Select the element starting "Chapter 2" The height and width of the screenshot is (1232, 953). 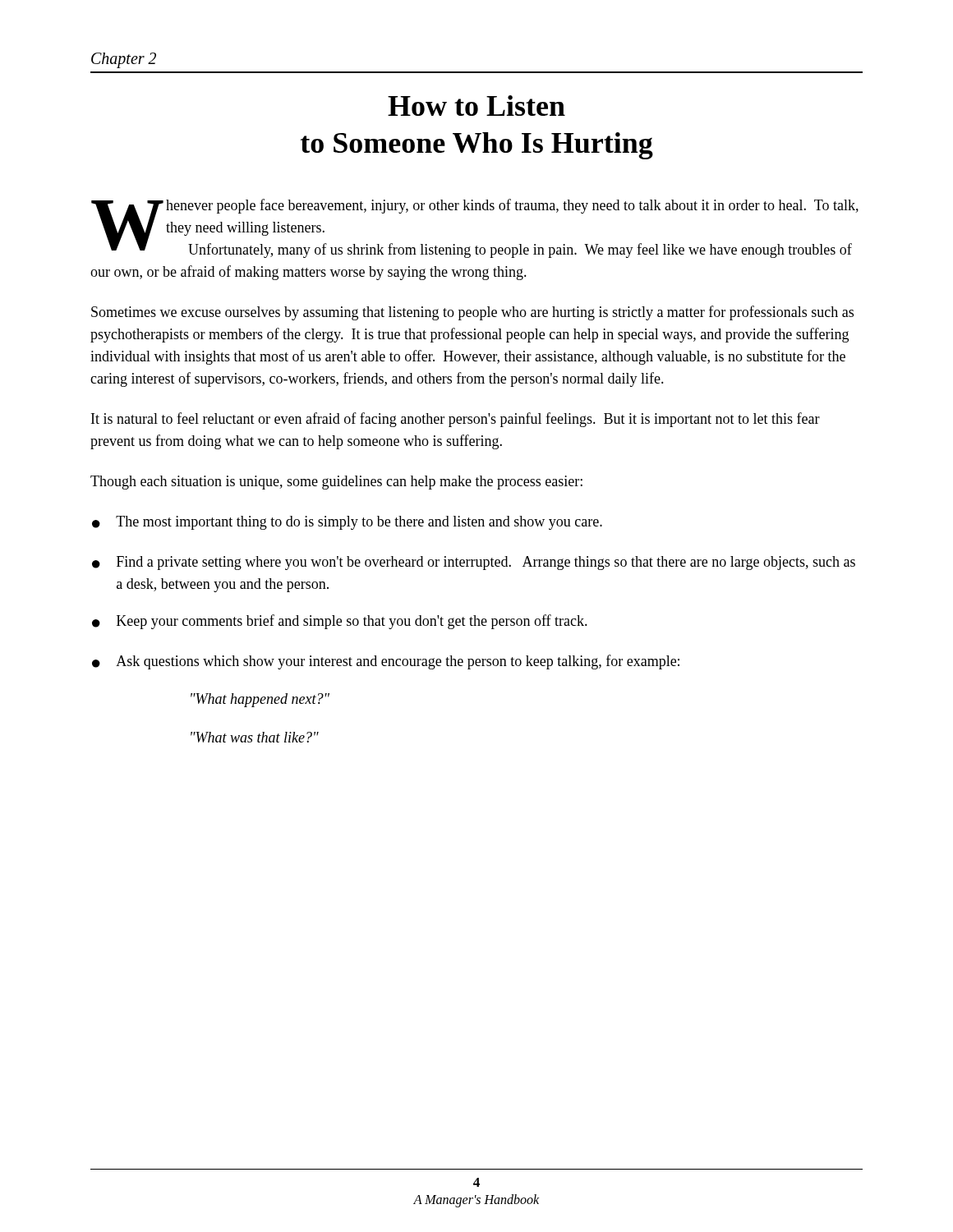123,59
